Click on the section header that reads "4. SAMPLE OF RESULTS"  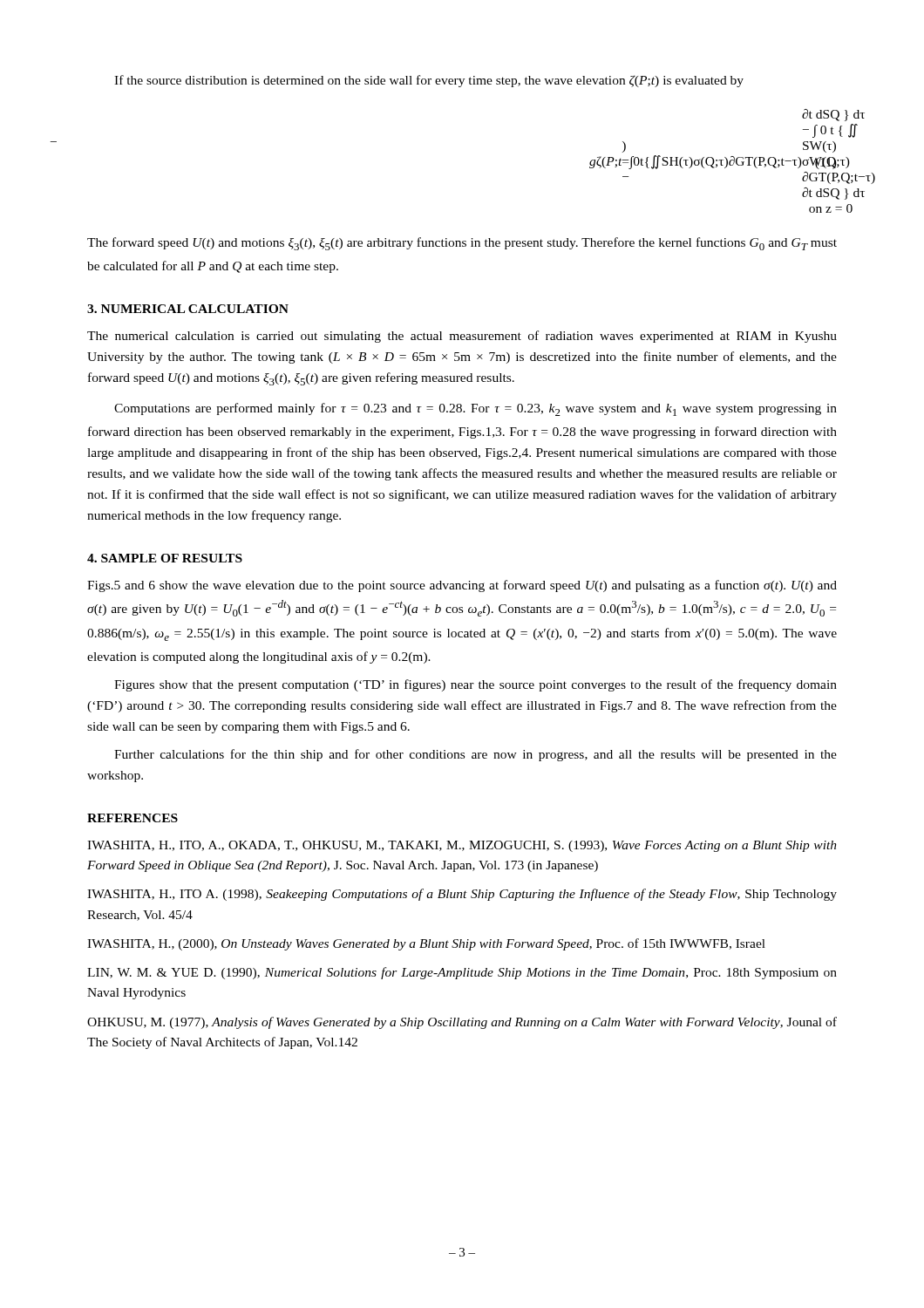[165, 558]
